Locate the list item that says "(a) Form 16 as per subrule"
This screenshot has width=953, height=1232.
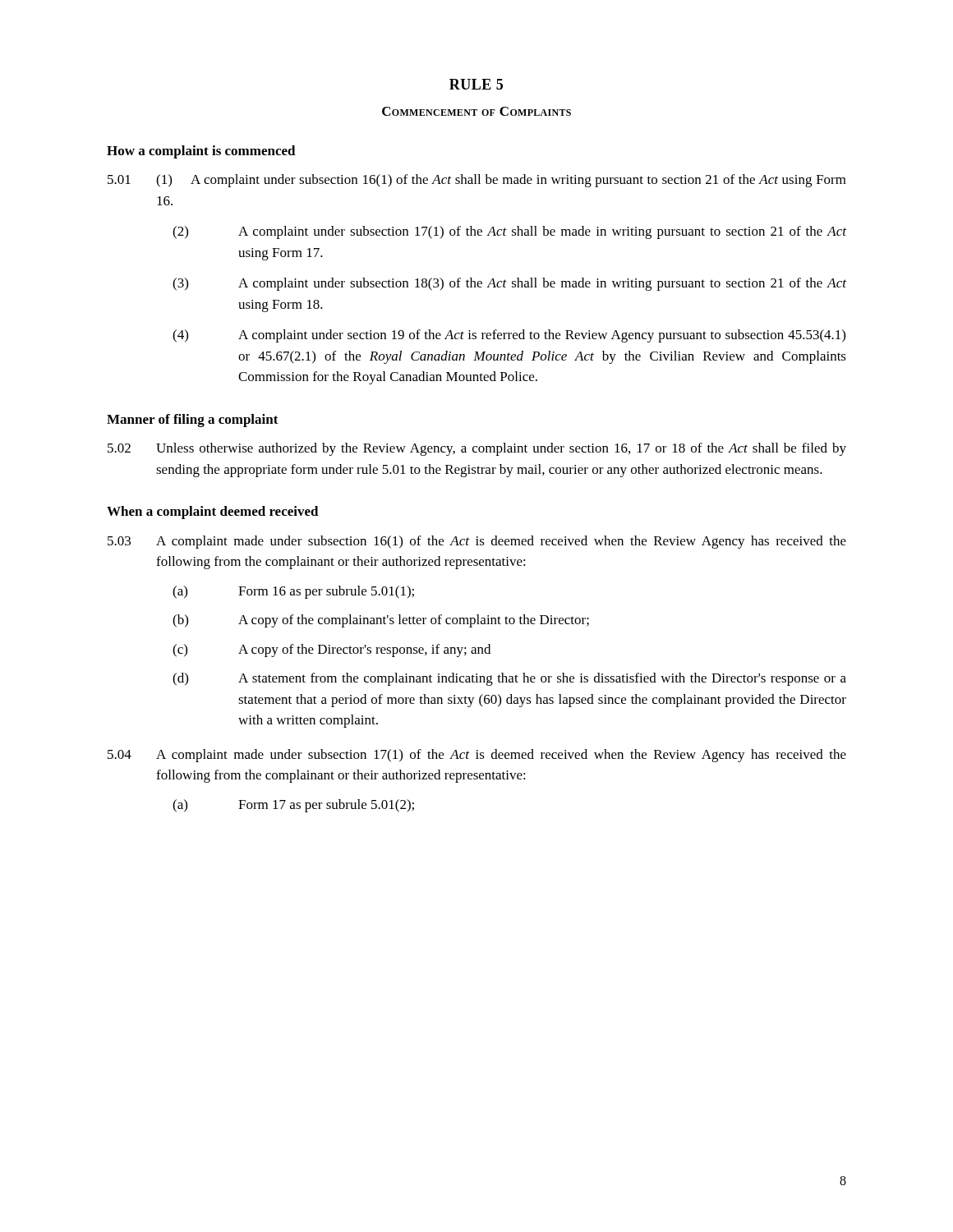(293, 592)
